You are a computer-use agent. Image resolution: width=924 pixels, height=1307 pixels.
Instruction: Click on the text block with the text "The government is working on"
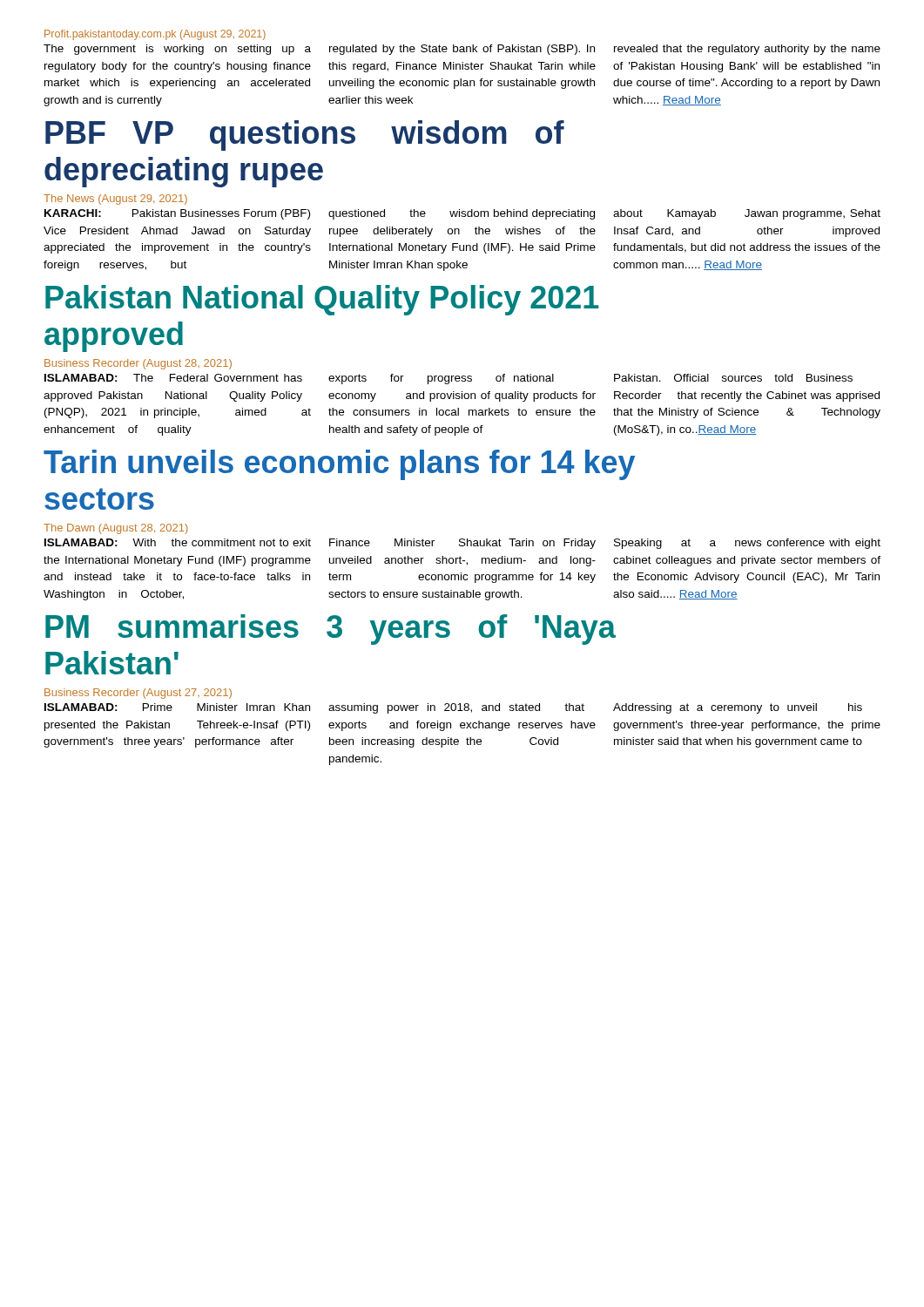click(462, 74)
